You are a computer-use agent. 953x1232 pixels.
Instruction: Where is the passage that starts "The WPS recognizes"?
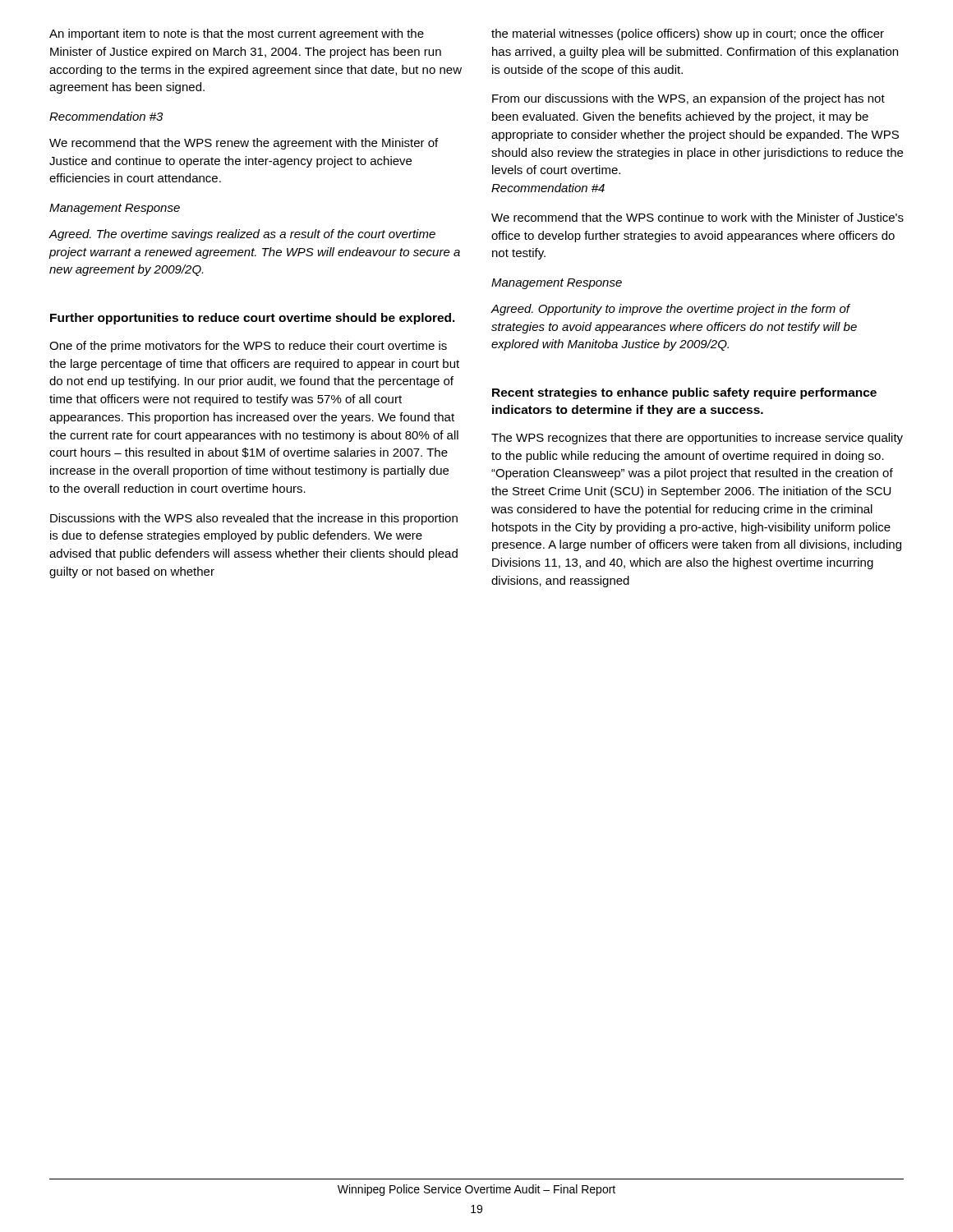(697, 509)
